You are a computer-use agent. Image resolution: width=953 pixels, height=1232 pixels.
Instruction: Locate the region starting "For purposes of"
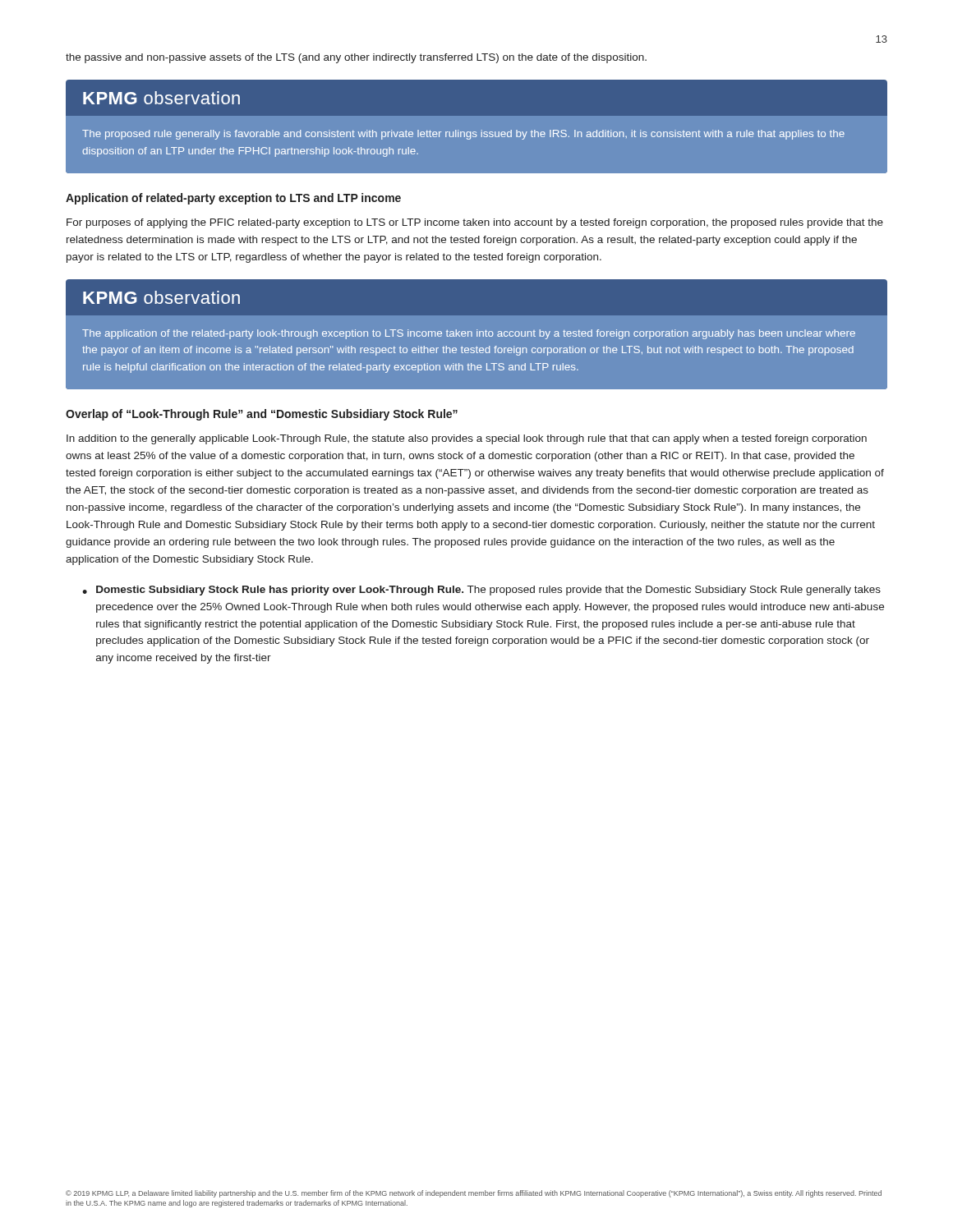tap(474, 239)
